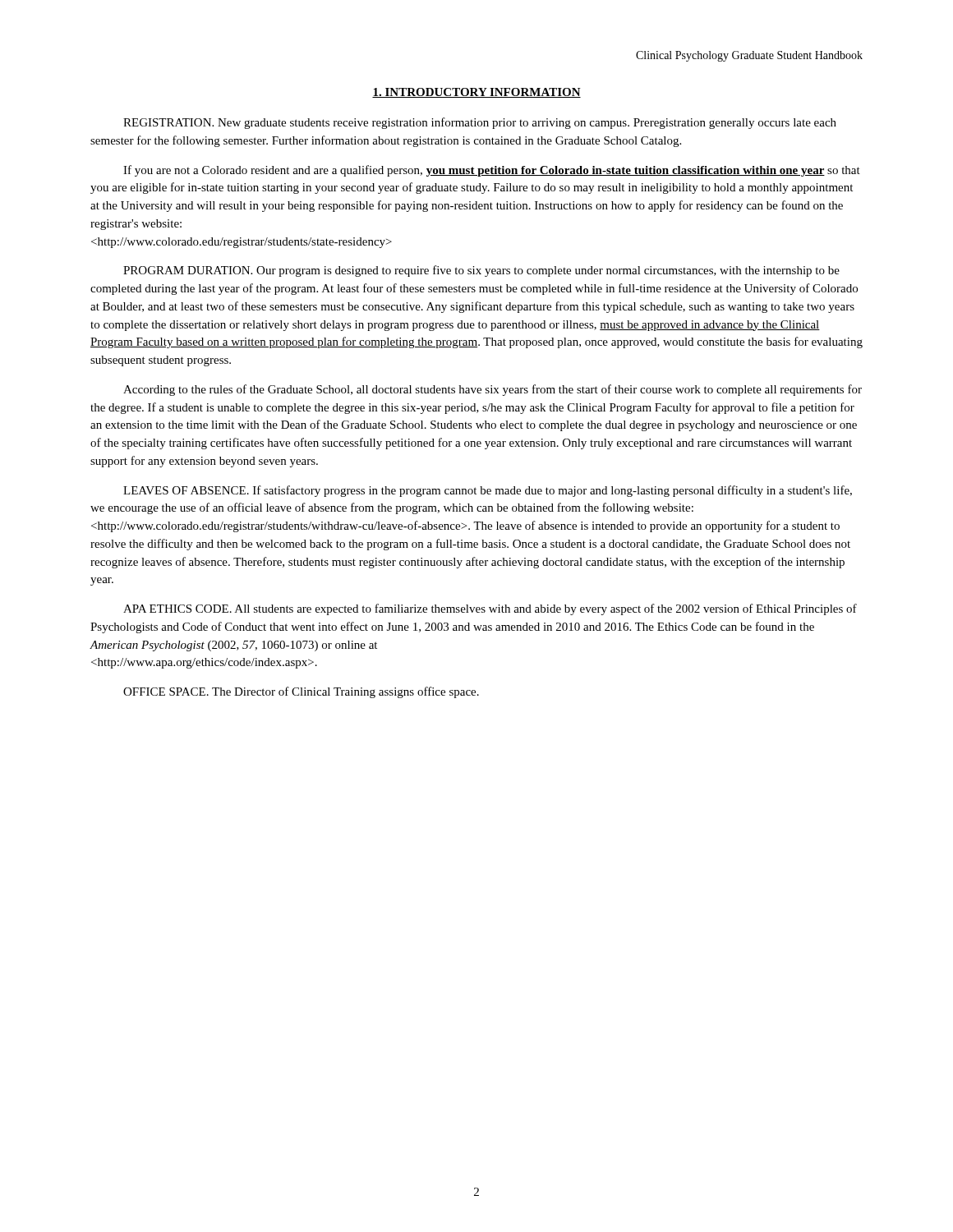Navigate to the text starting "OFFICE SPACE. The Director of Clinical Training"
Image resolution: width=953 pixels, height=1232 pixels.
pos(301,692)
